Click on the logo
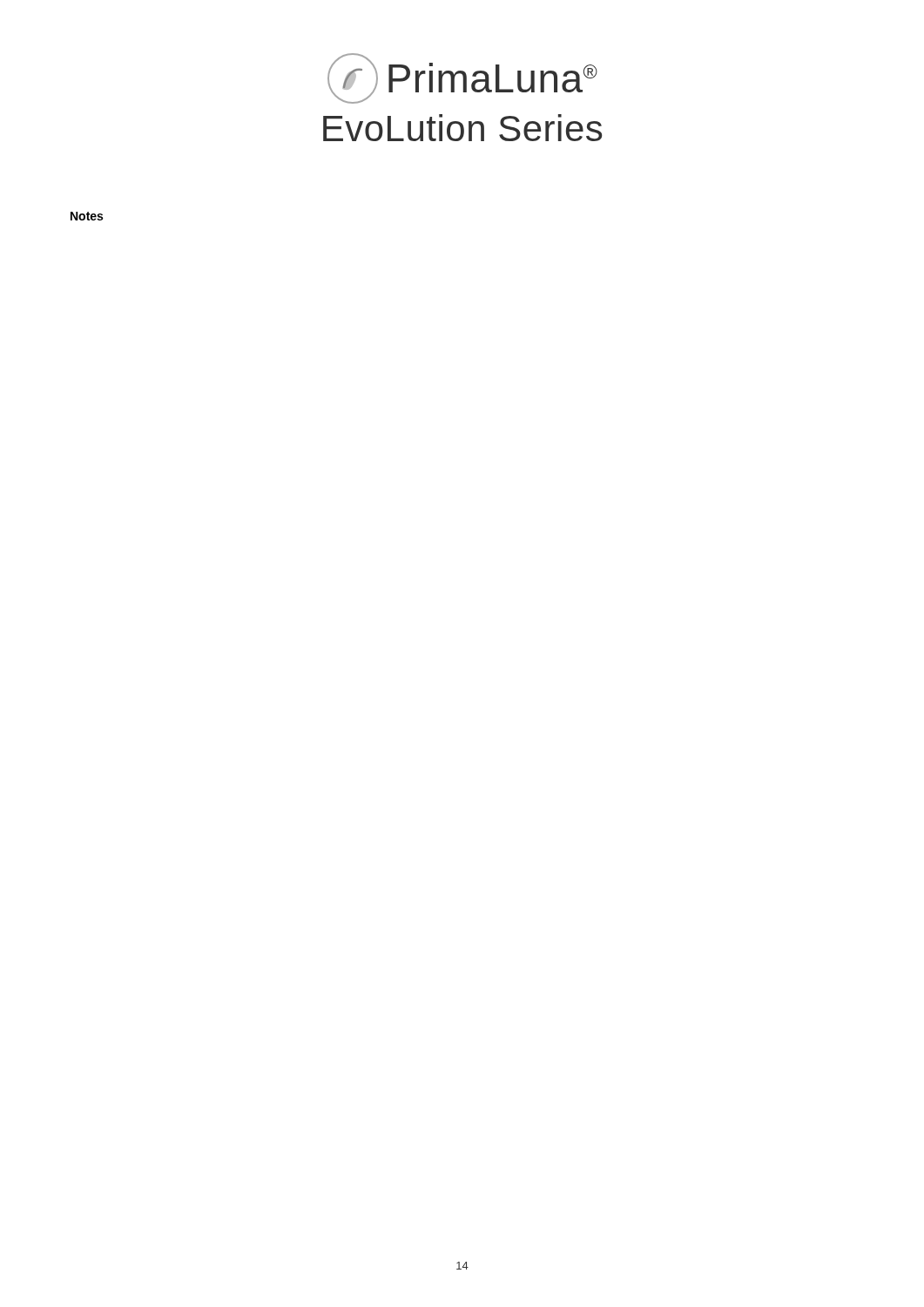 (x=462, y=101)
